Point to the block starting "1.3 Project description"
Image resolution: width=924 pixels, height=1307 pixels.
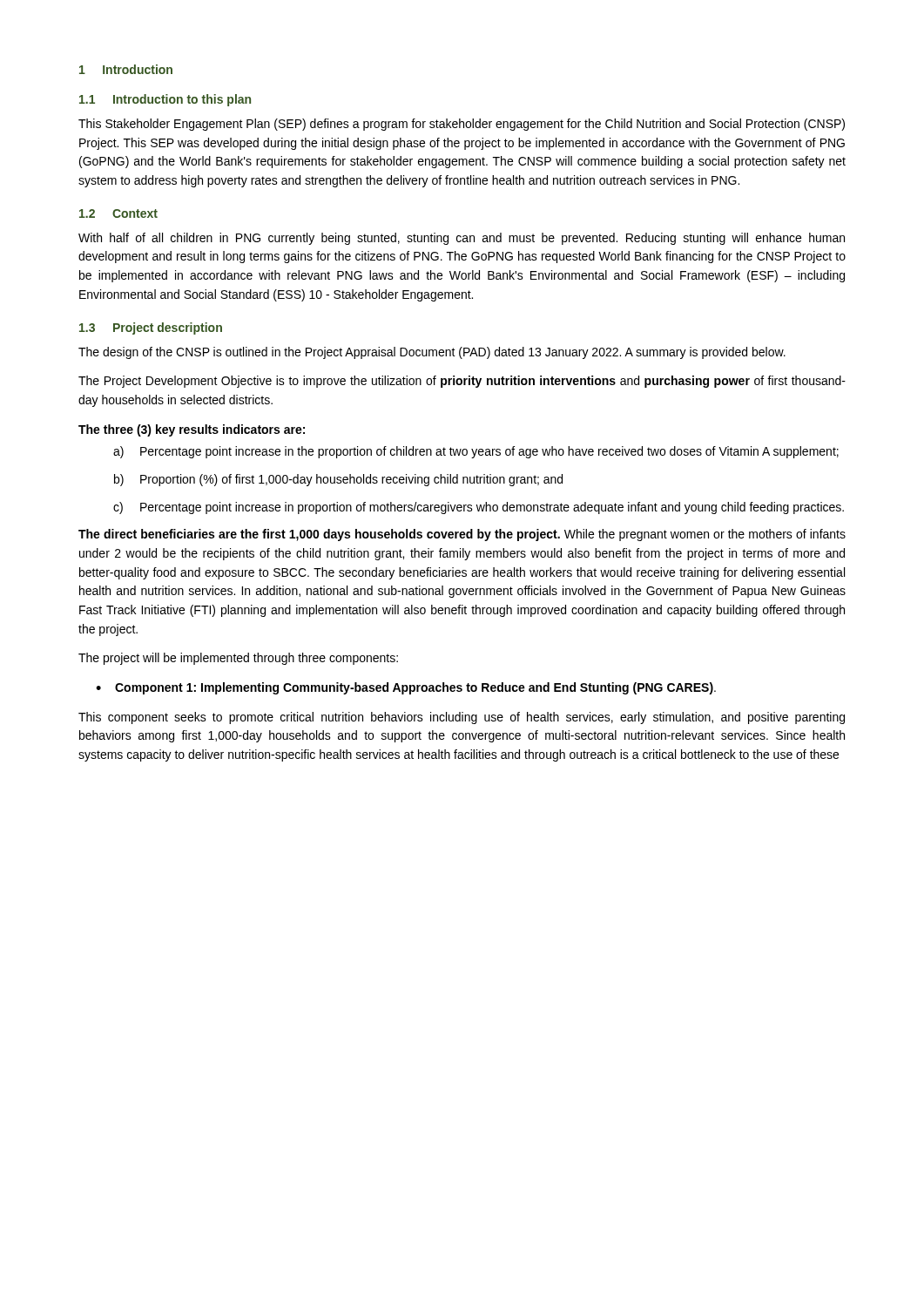coord(151,327)
